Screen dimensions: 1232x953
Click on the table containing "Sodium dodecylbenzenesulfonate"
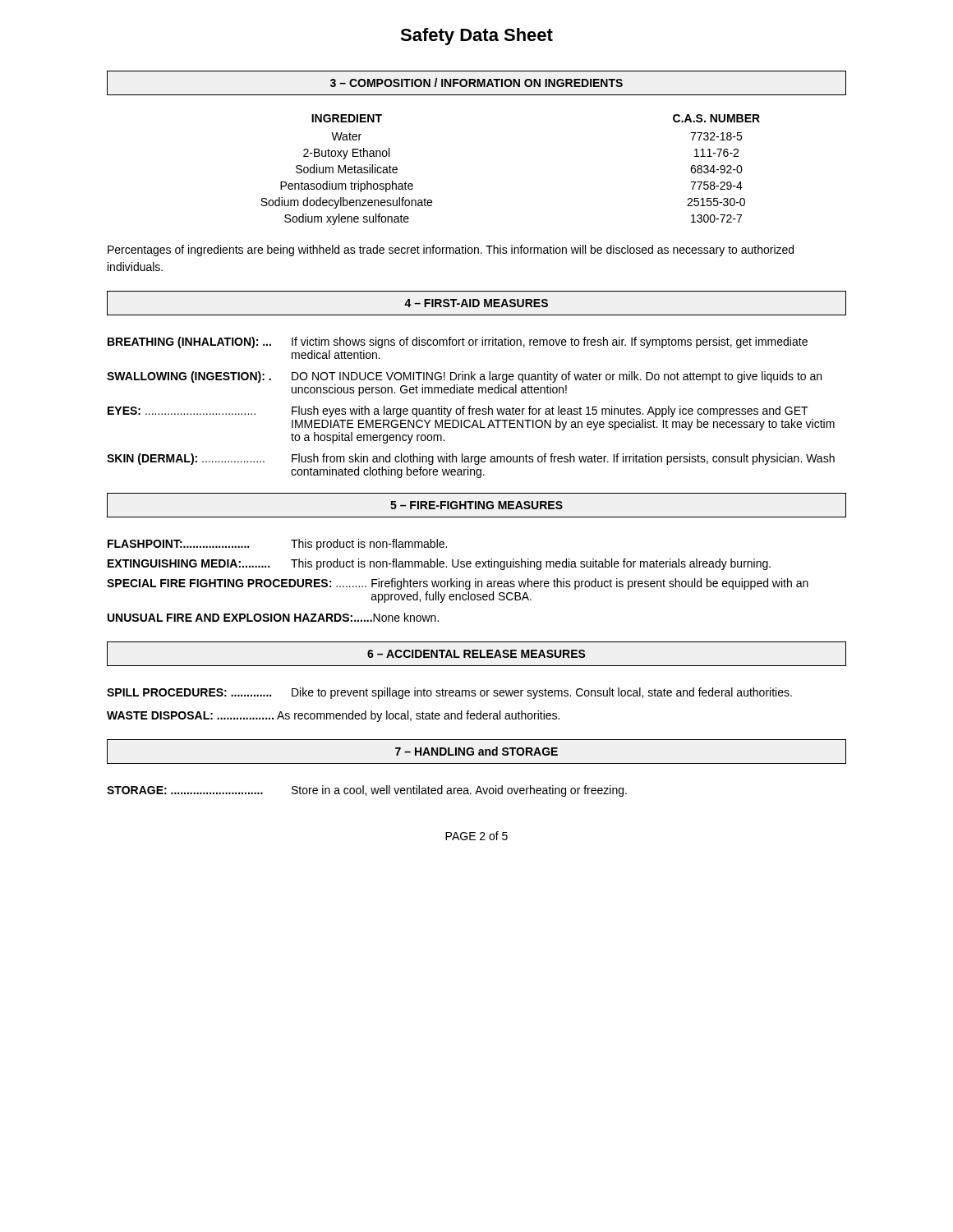click(x=476, y=168)
